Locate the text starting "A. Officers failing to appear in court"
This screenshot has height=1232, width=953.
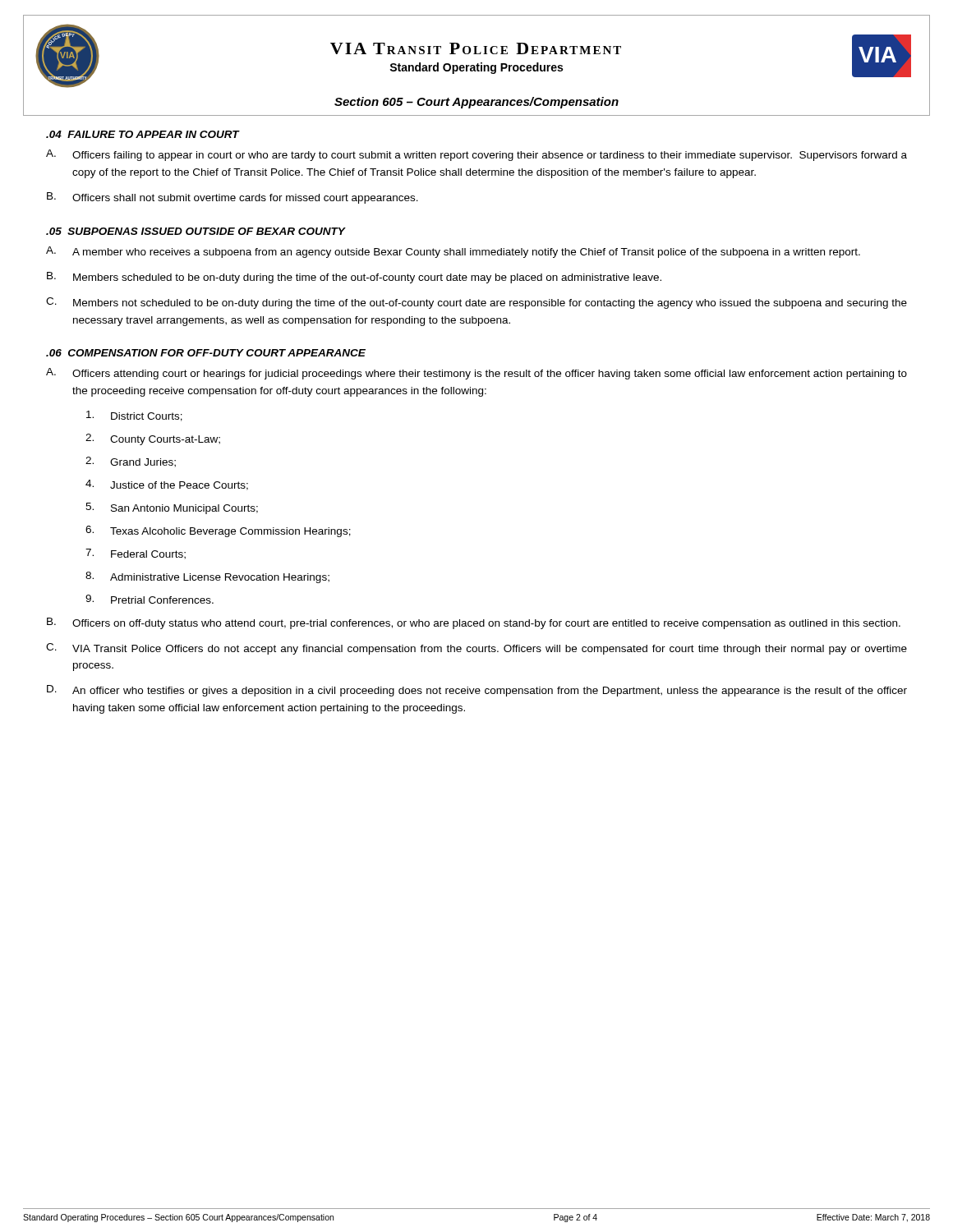point(476,164)
